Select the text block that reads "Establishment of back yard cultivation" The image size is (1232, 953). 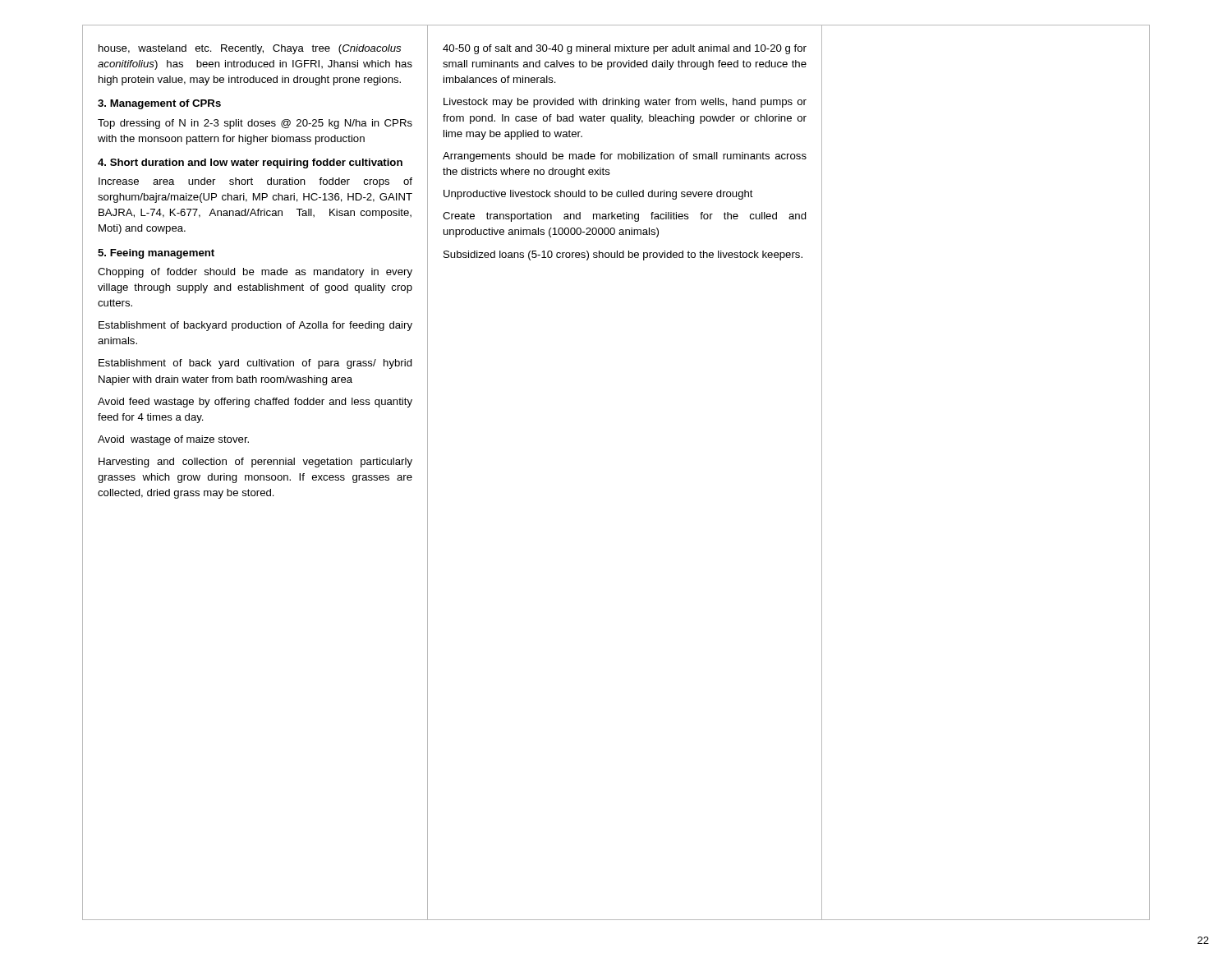(255, 371)
